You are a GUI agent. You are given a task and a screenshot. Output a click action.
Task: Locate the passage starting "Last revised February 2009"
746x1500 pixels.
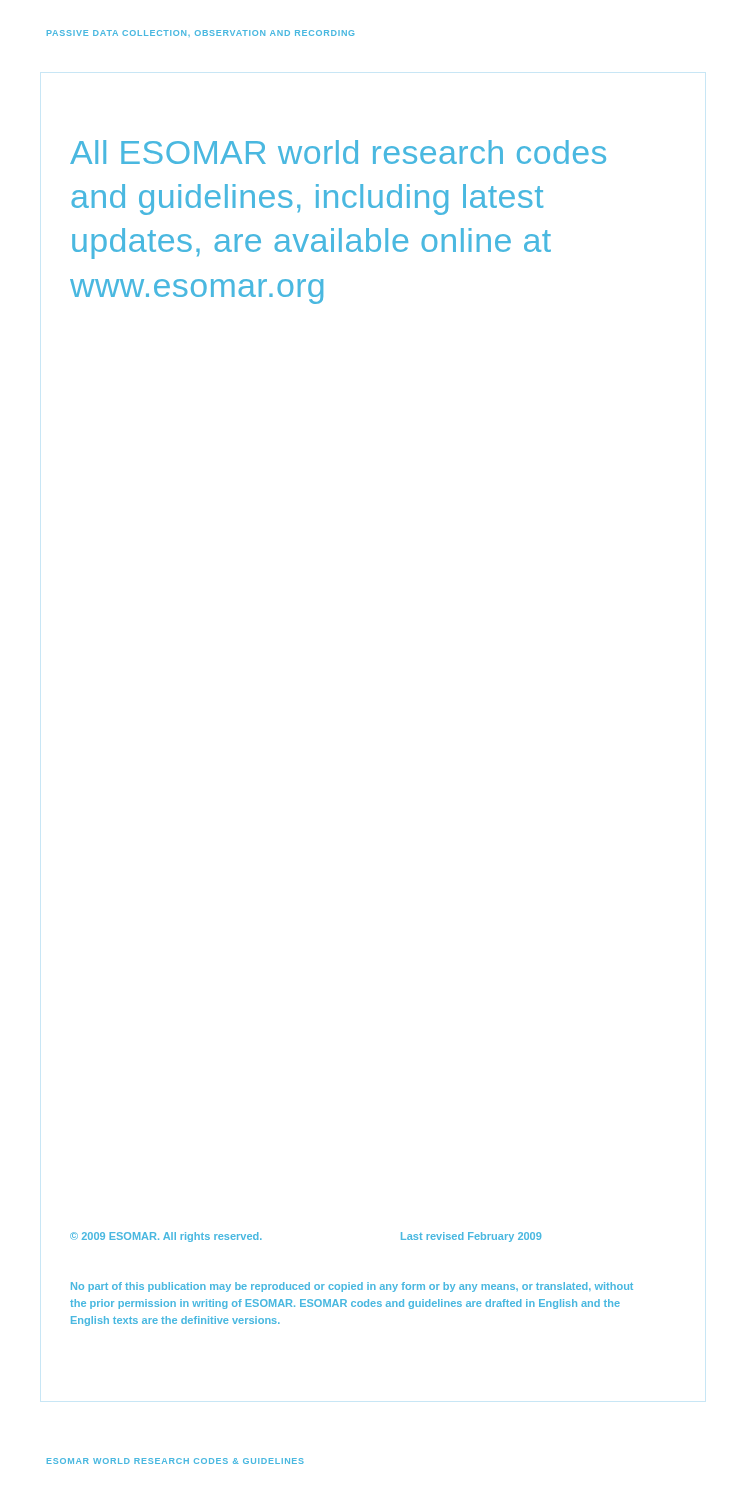pyautogui.click(x=471, y=1236)
